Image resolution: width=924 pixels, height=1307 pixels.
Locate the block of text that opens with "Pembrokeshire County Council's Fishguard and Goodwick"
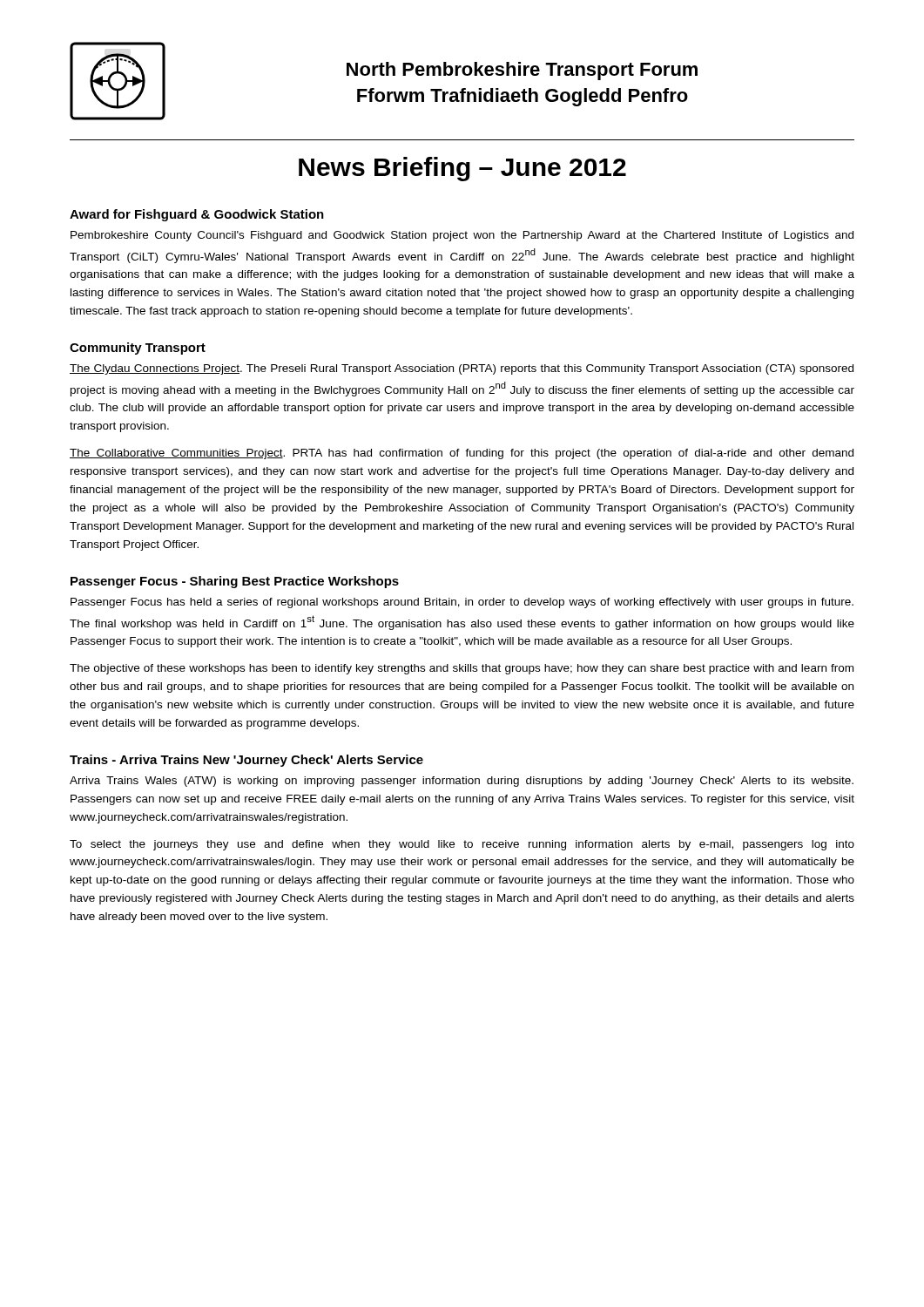pyautogui.click(x=462, y=274)
